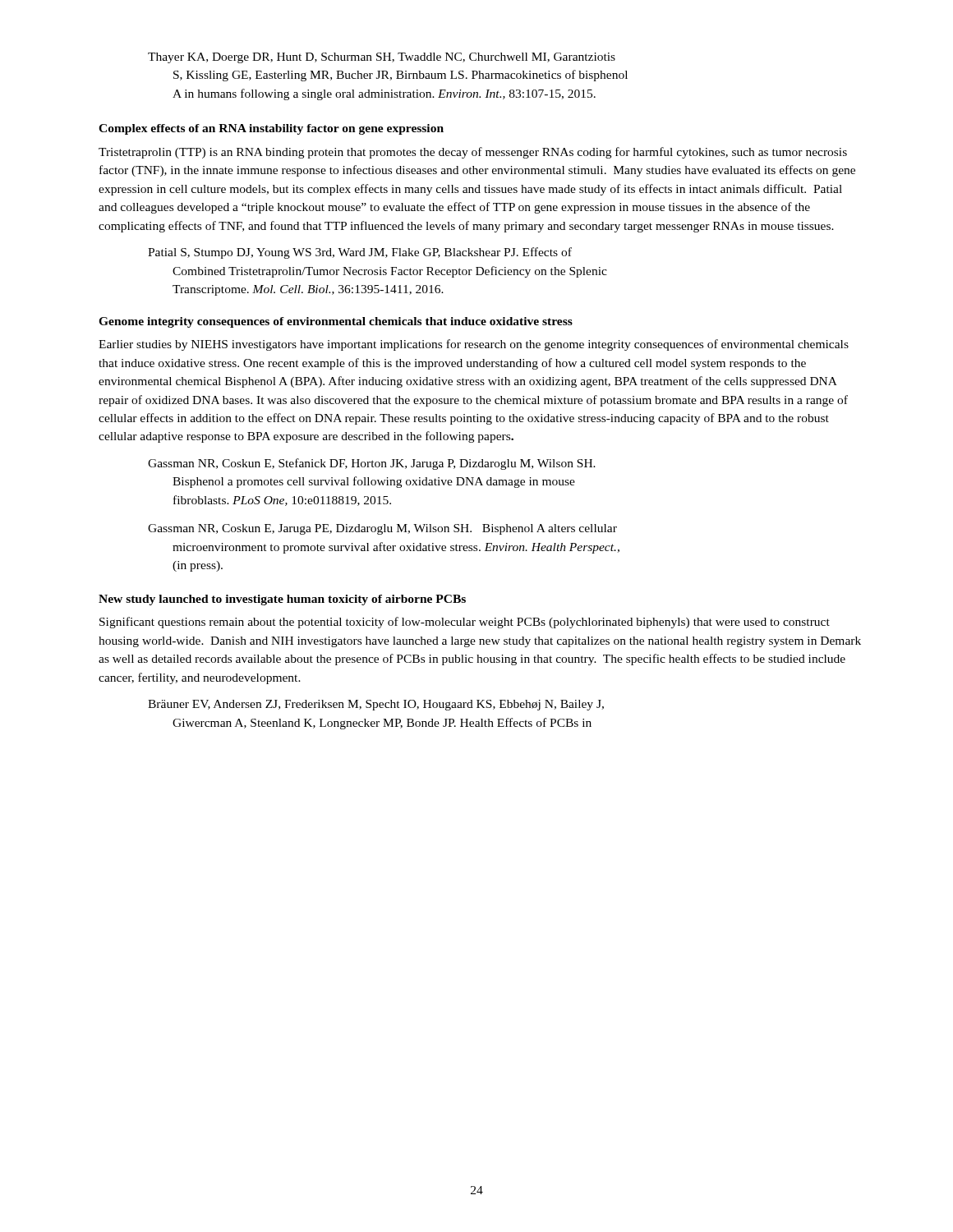Select the text block containing "Tristetraprolin (TTP) is an RNA"
The width and height of the screenshot is (953, 1232).
(x=477, y=188)
